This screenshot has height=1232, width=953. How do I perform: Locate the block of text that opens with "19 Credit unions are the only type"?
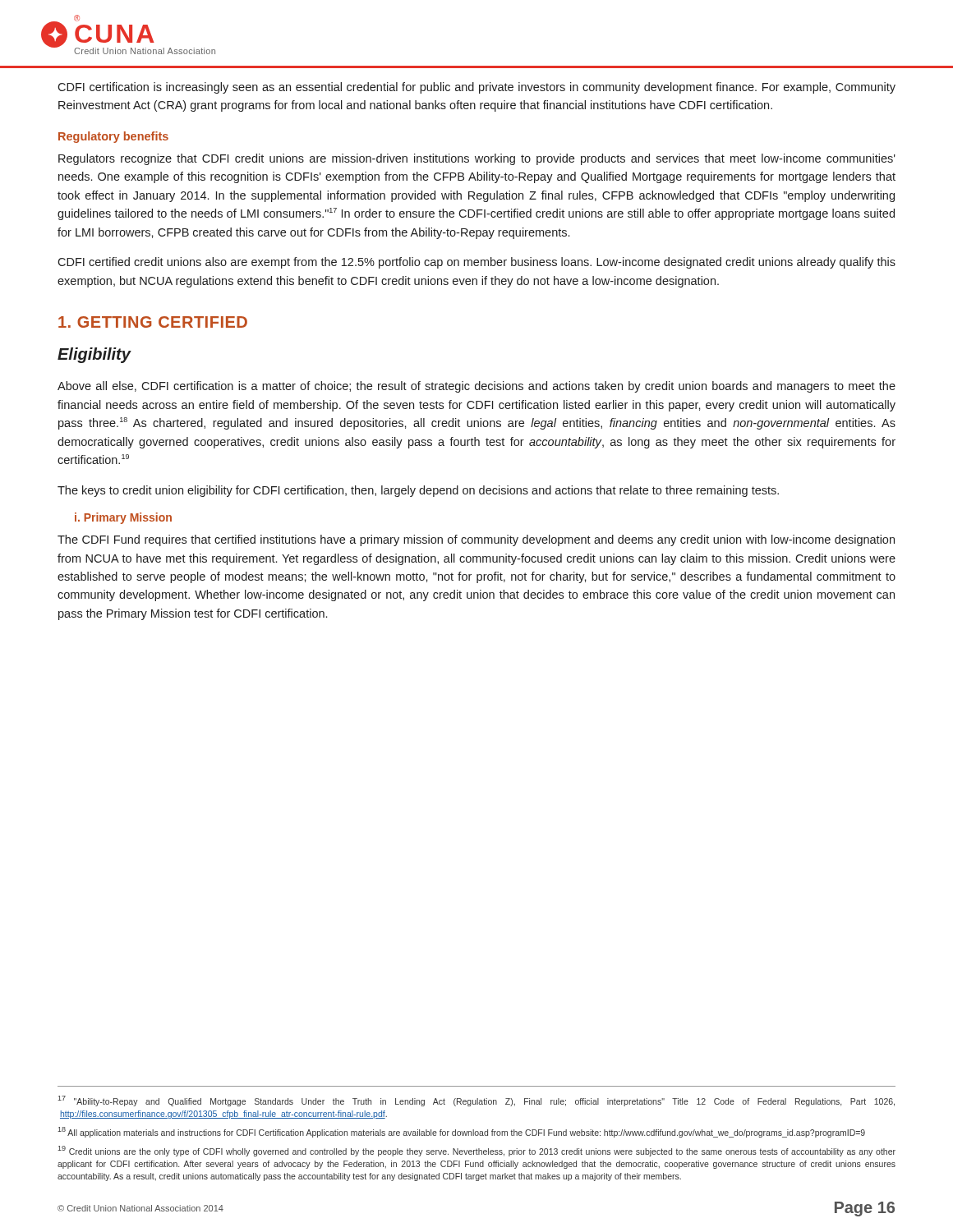pos(476,1162)
